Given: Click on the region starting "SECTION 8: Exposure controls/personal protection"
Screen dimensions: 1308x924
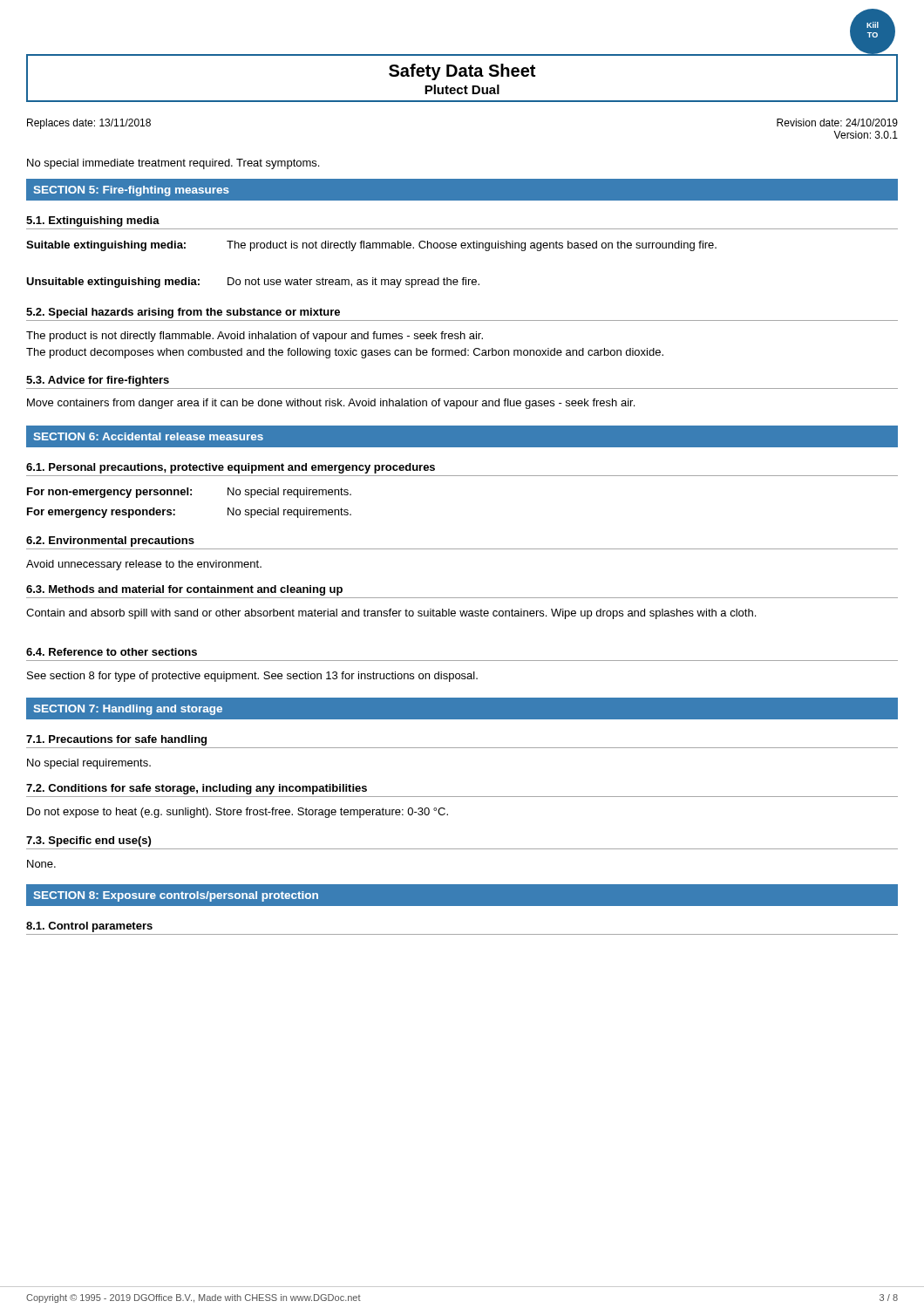Looking at the screenshot, I should coord(176,895).
